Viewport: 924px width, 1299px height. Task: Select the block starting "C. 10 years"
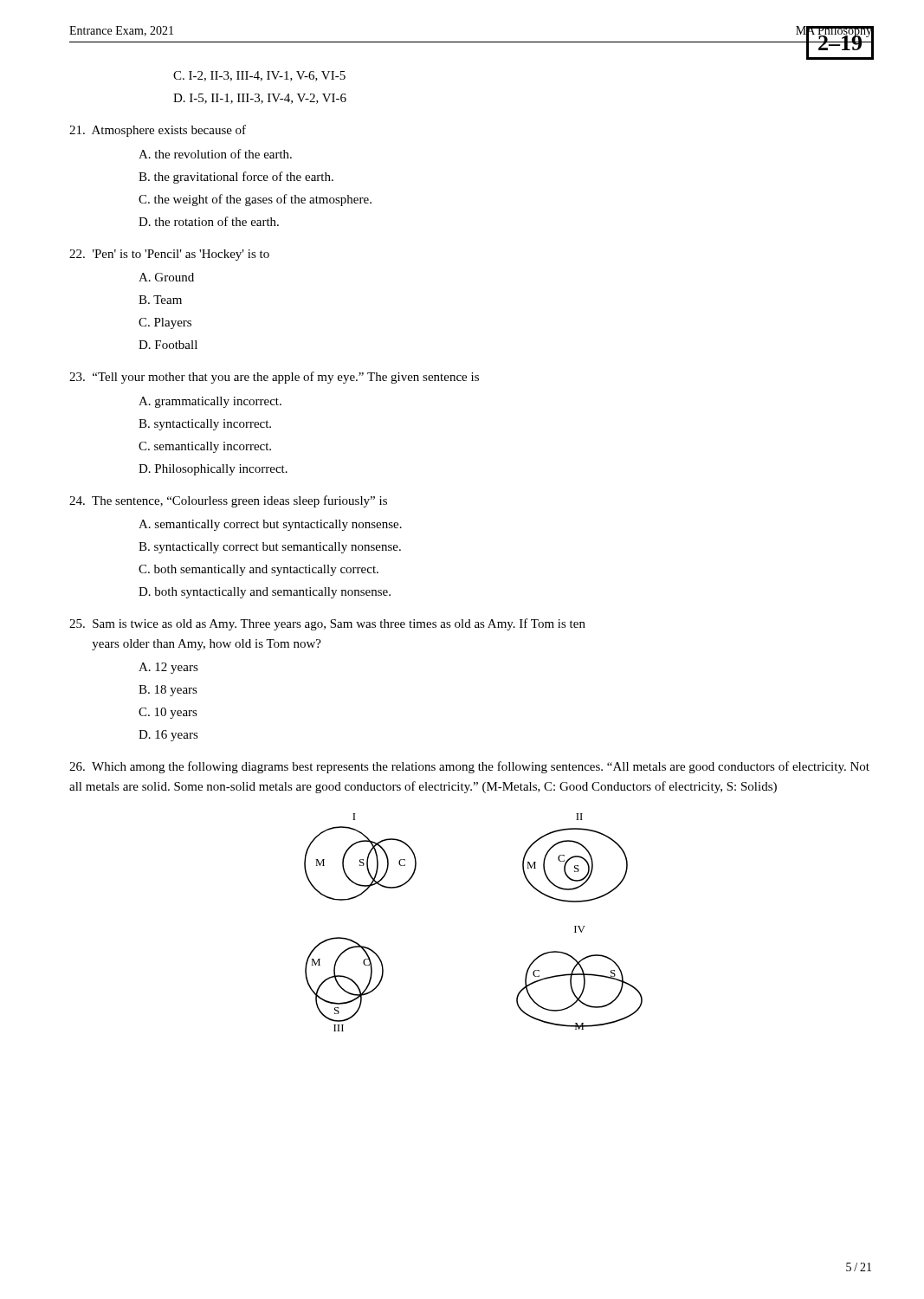pos(168,712)
